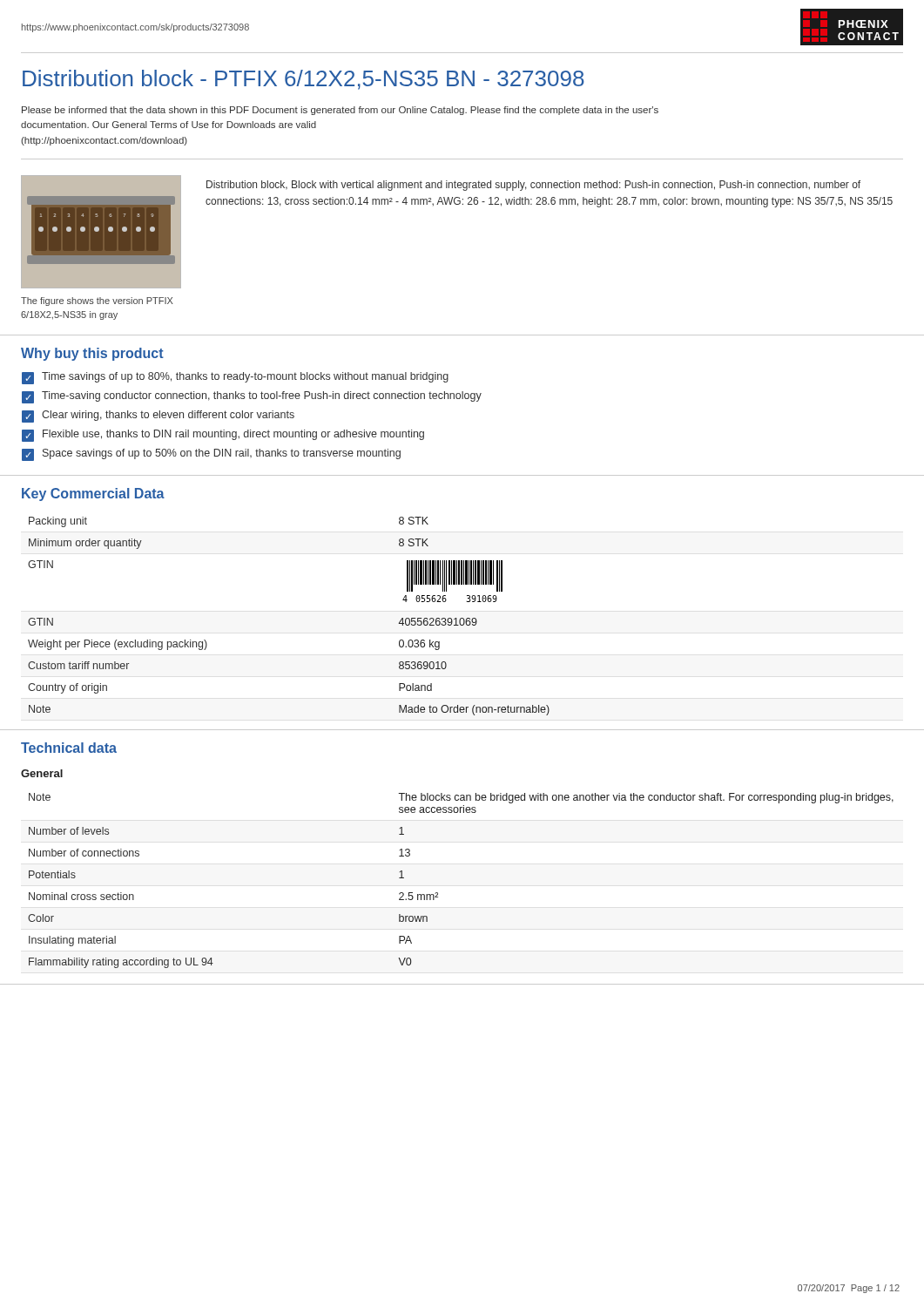Where is the title that starts "Distribution block - PTFIX"?
This screenshot has height=1307, width=924.
(x=462, y=79)
